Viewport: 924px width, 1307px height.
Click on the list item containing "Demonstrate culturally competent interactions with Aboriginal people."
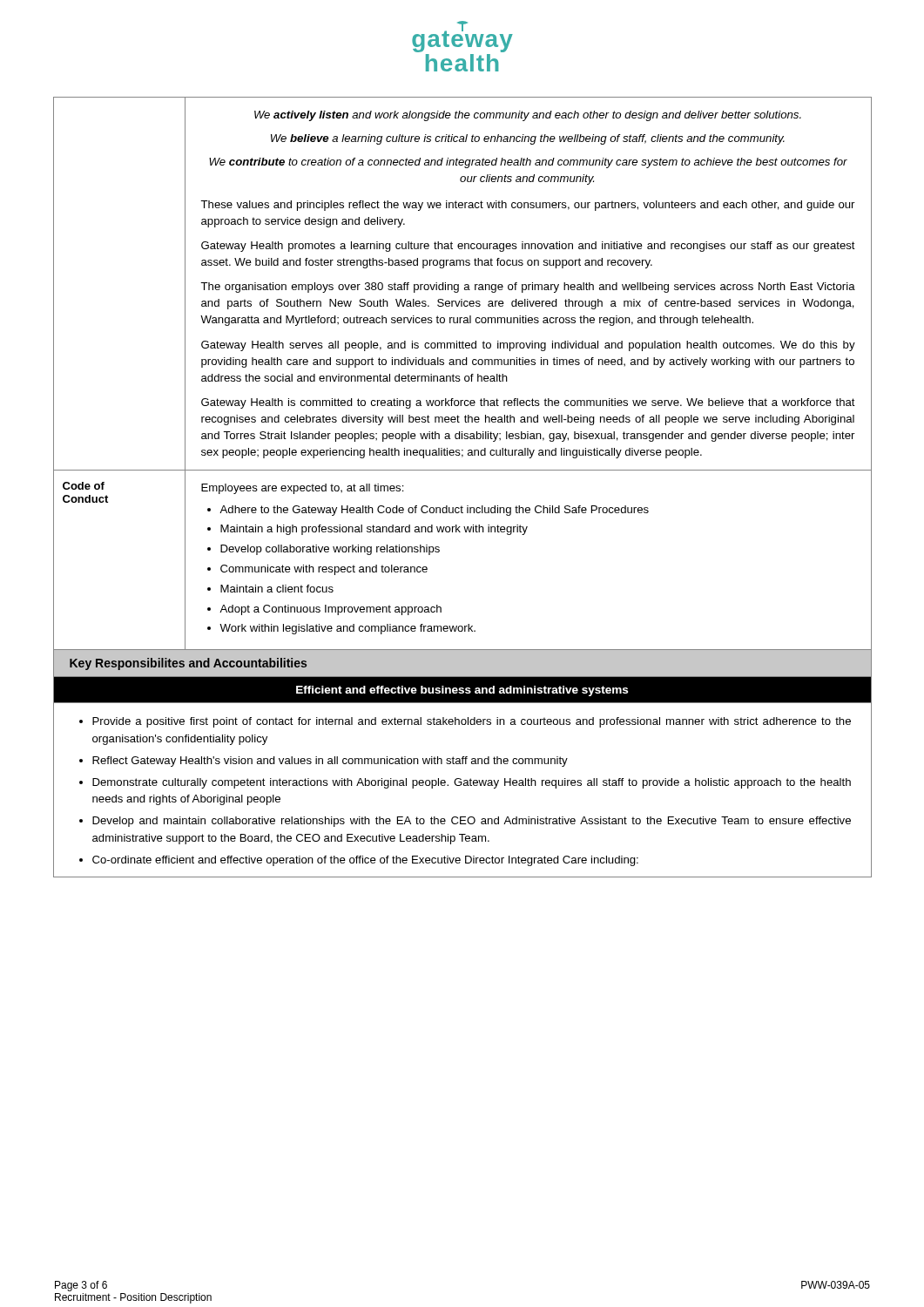(472, 790)
